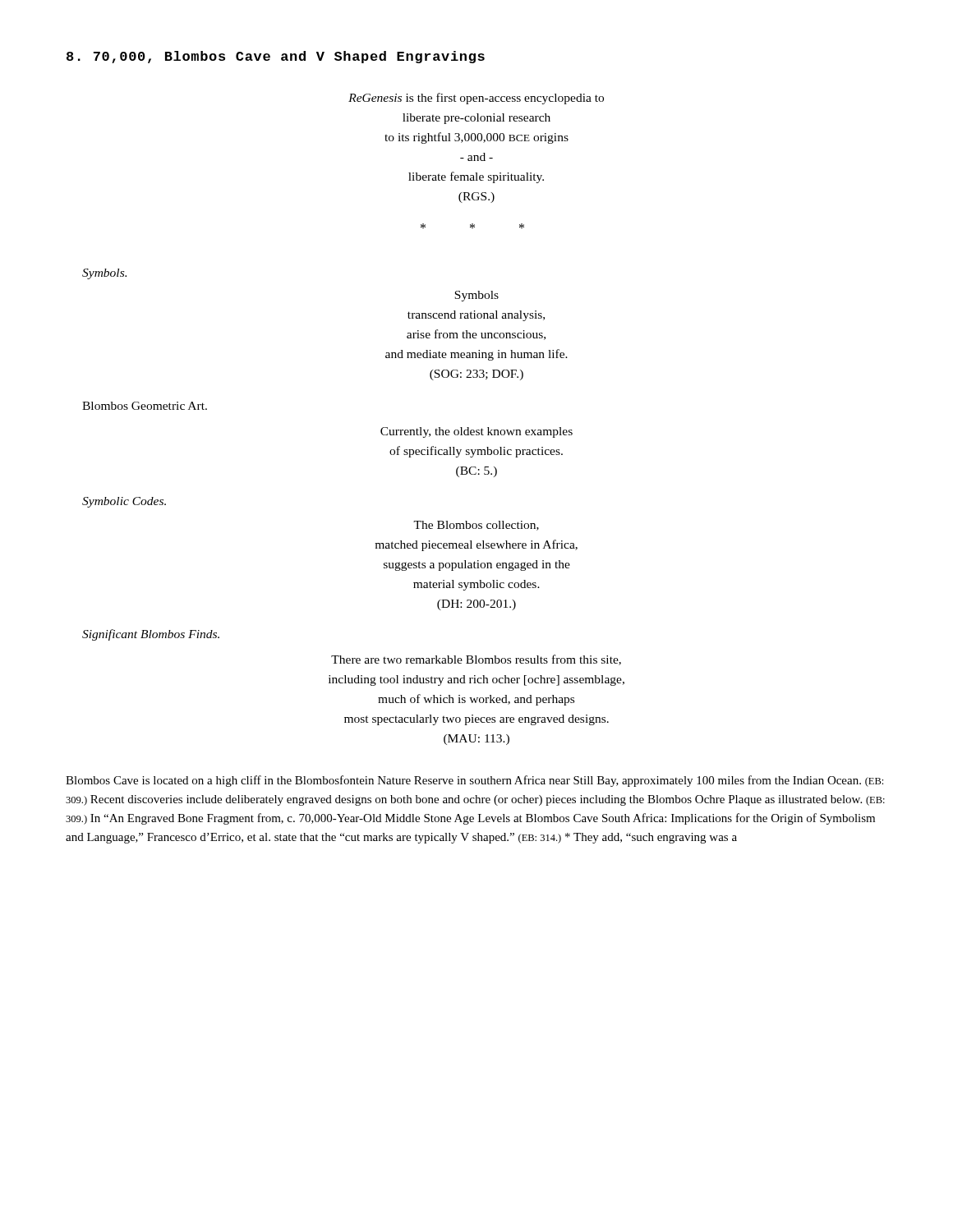Select the text that says "Significant Blombos Finds."
The height and width of the screenshot is (1232, 953).
(151, 634)
